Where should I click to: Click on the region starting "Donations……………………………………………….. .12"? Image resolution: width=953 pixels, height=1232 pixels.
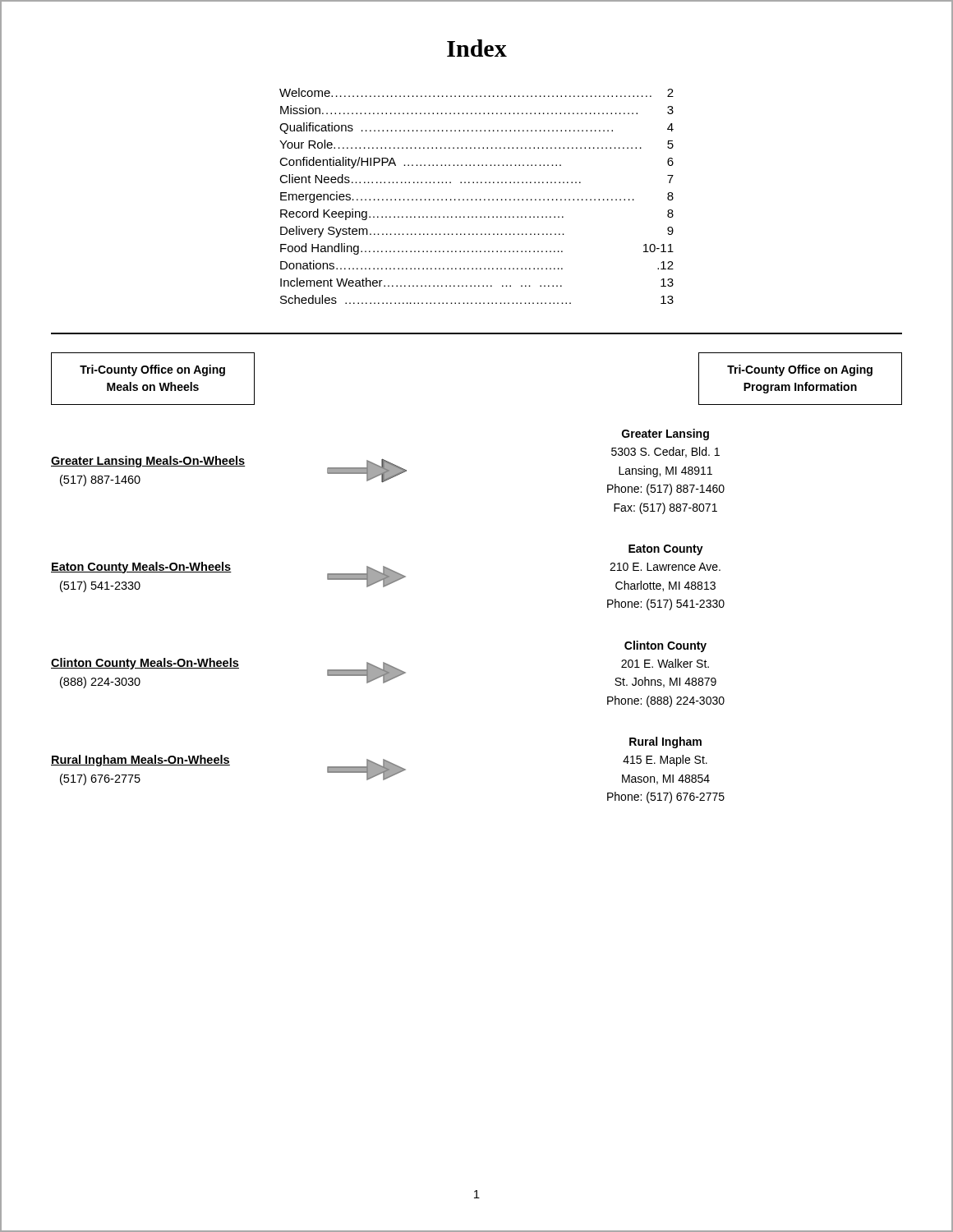tap(476, 265)
